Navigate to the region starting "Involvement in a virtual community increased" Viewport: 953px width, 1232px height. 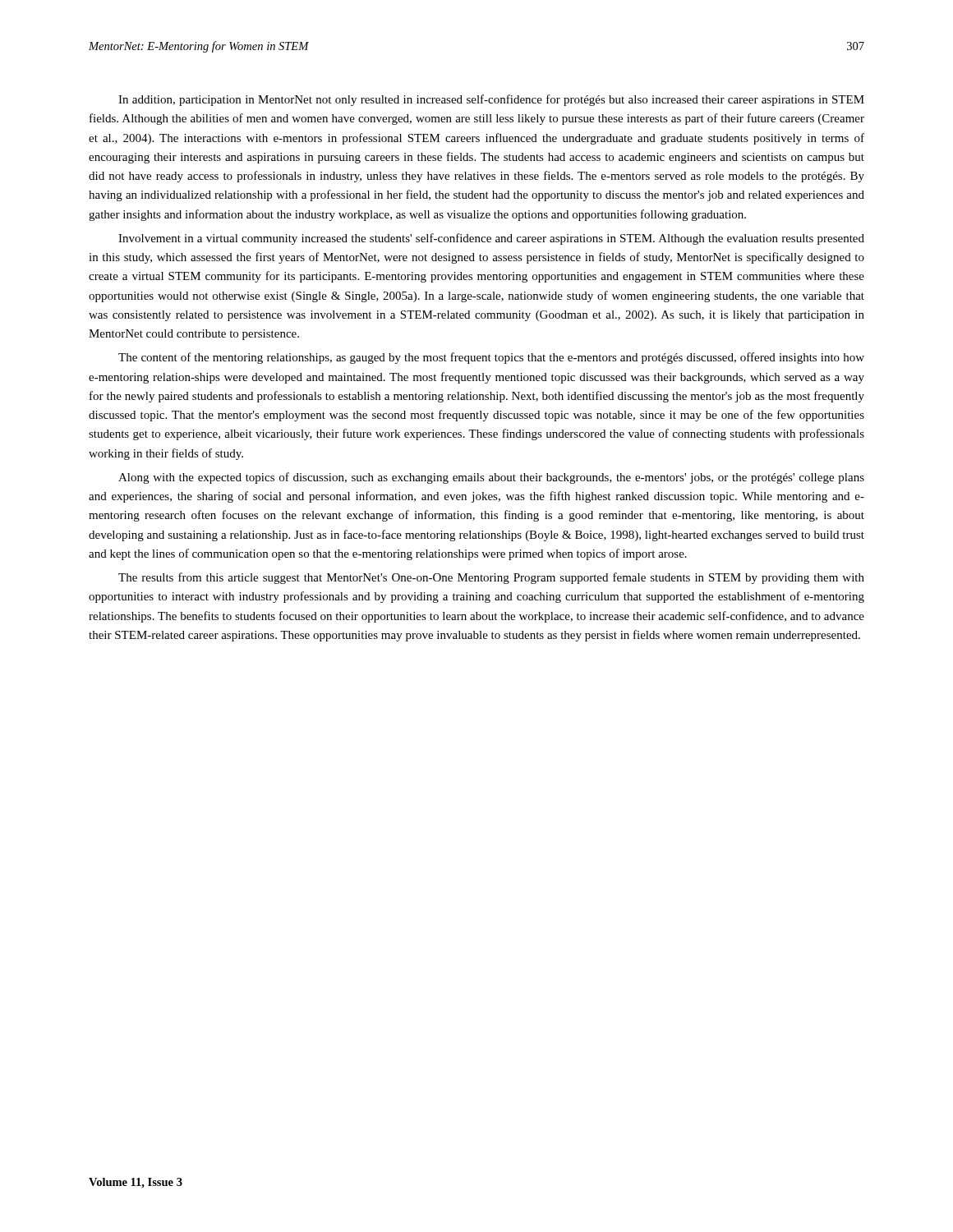pyautogui.click(x=476, y=286)
